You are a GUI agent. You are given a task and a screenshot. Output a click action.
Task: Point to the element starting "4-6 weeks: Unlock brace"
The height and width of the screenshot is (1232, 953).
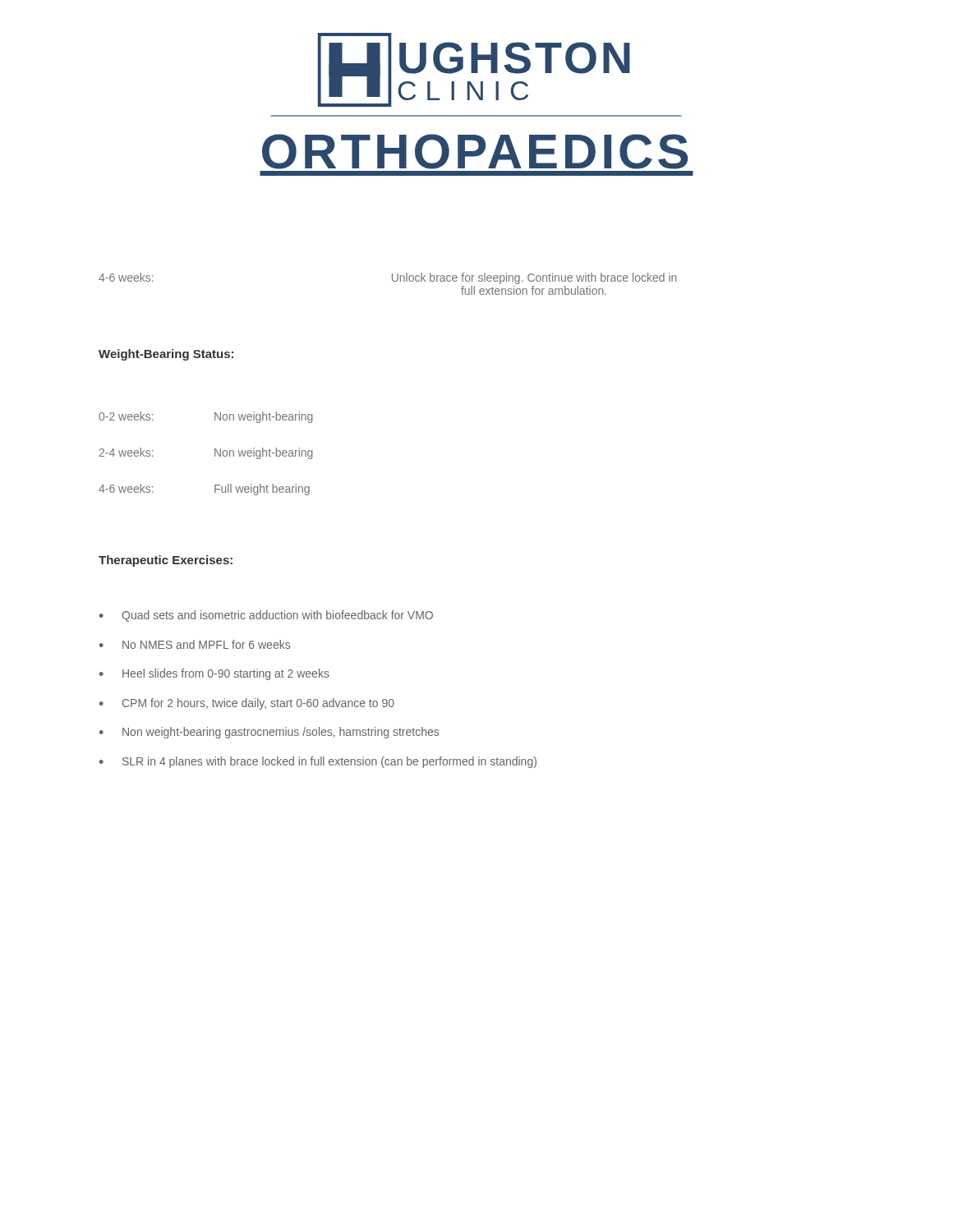[x=476, y=284]
